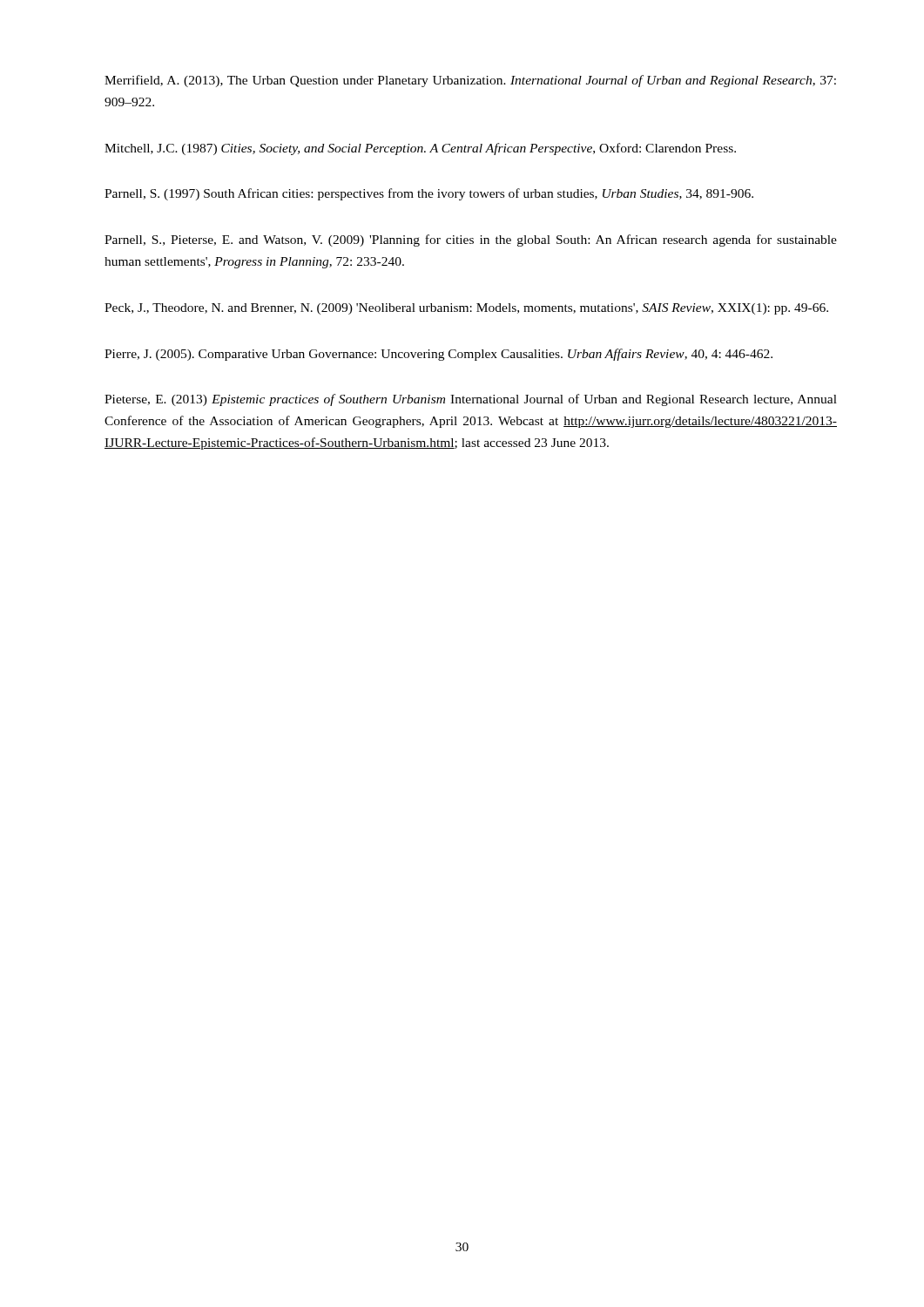This screenshot has height=1307, width=924.
Task: Locate the text starting "Pieterse, E. (2013) Epistemic practices"
Action: click(x=471, y=421)
